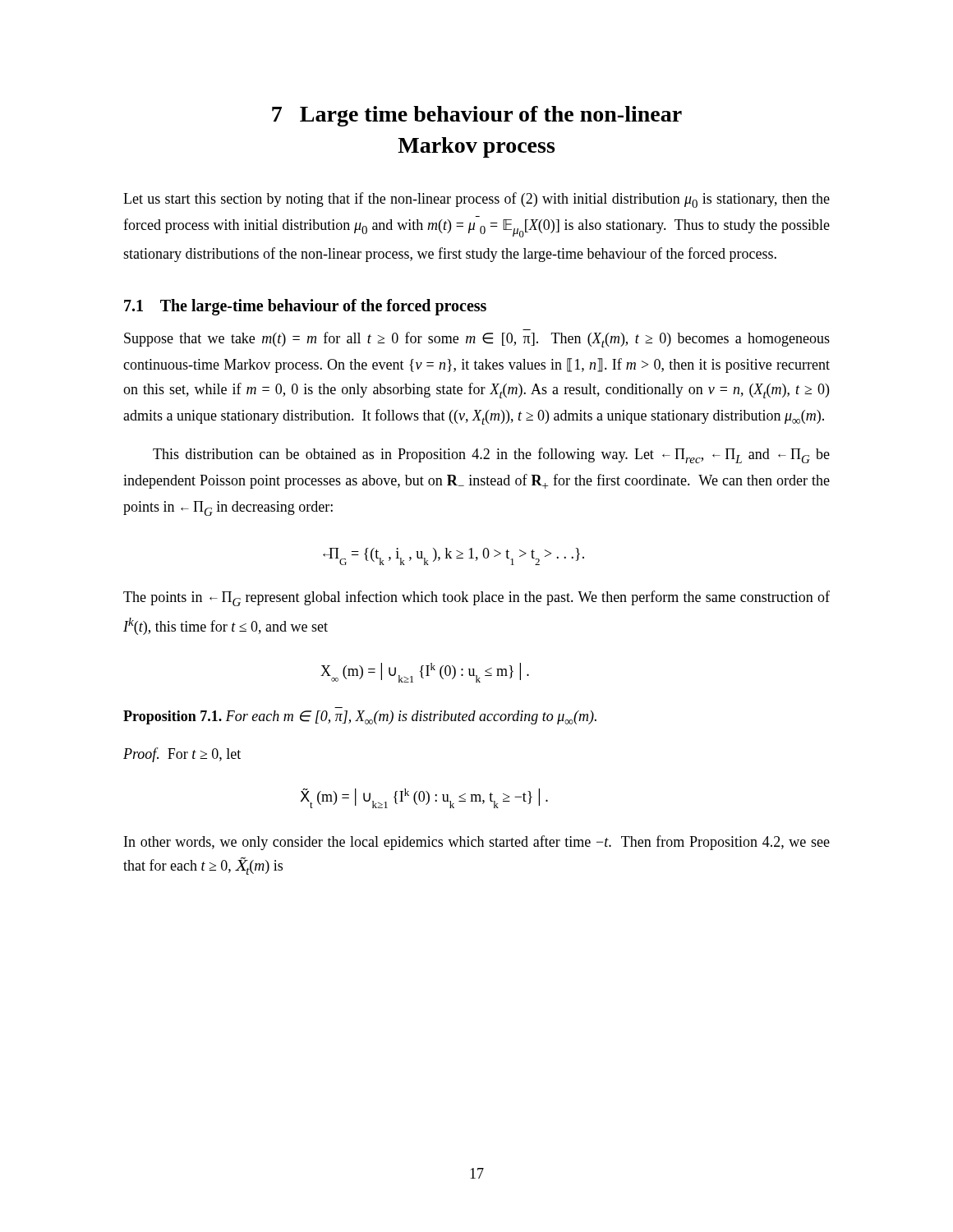This screenshot has width=953, height=1232.
Task: Find the text starting "7 Large time behaviour"
Action: pos(476,129)
